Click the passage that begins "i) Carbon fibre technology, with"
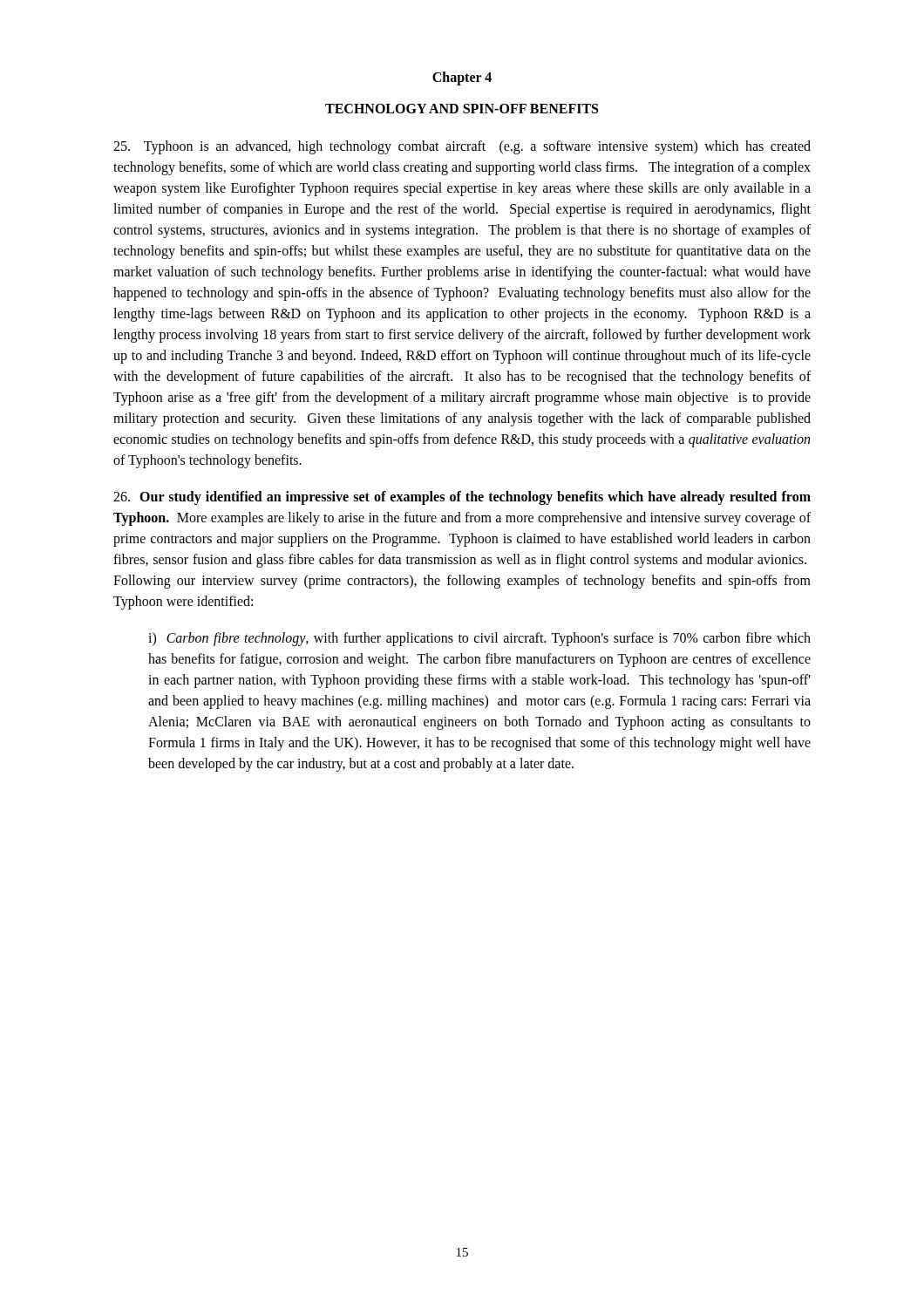This screenshot has width=924, height=1308. click(479, 701)
